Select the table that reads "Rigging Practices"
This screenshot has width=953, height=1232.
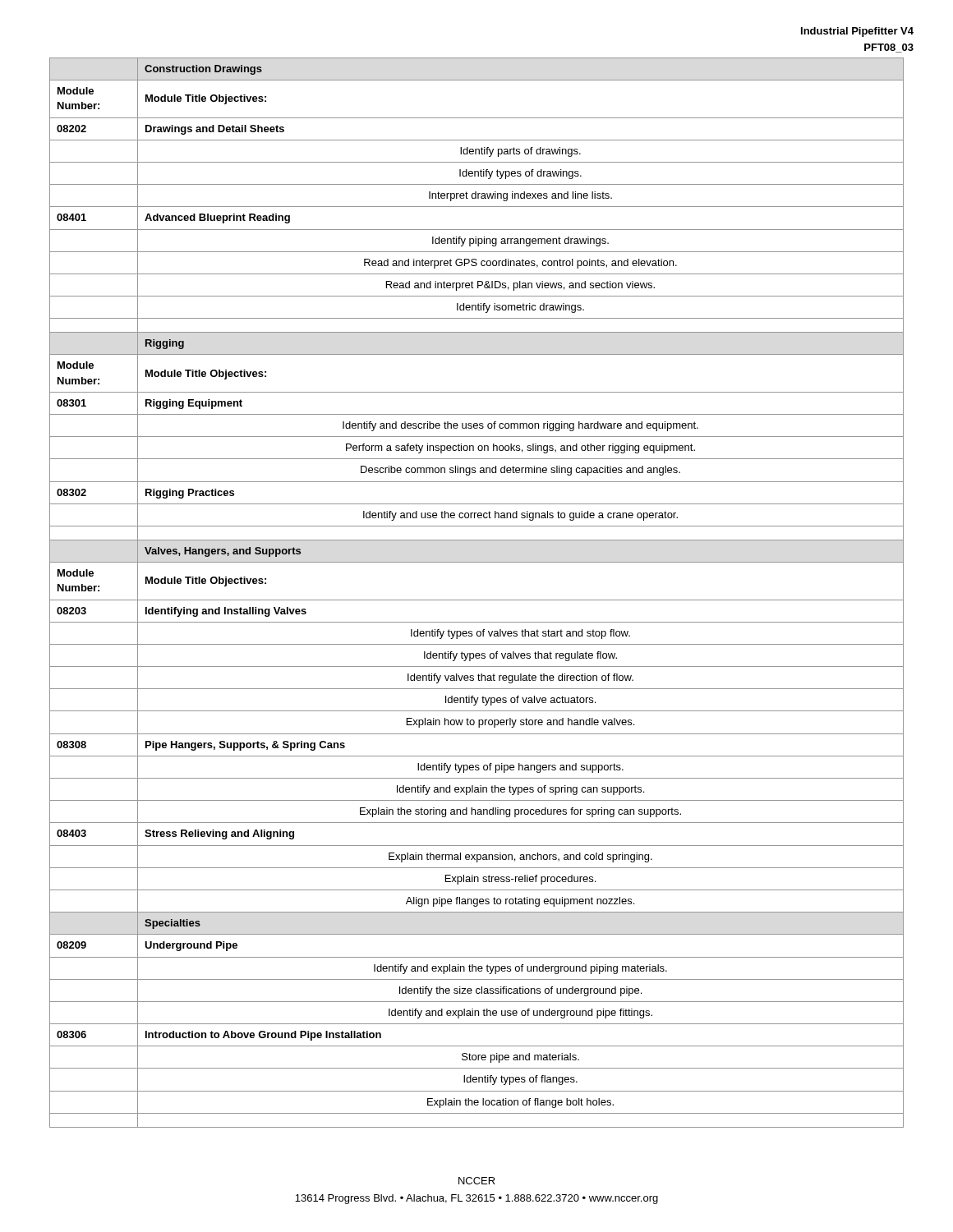476,593
